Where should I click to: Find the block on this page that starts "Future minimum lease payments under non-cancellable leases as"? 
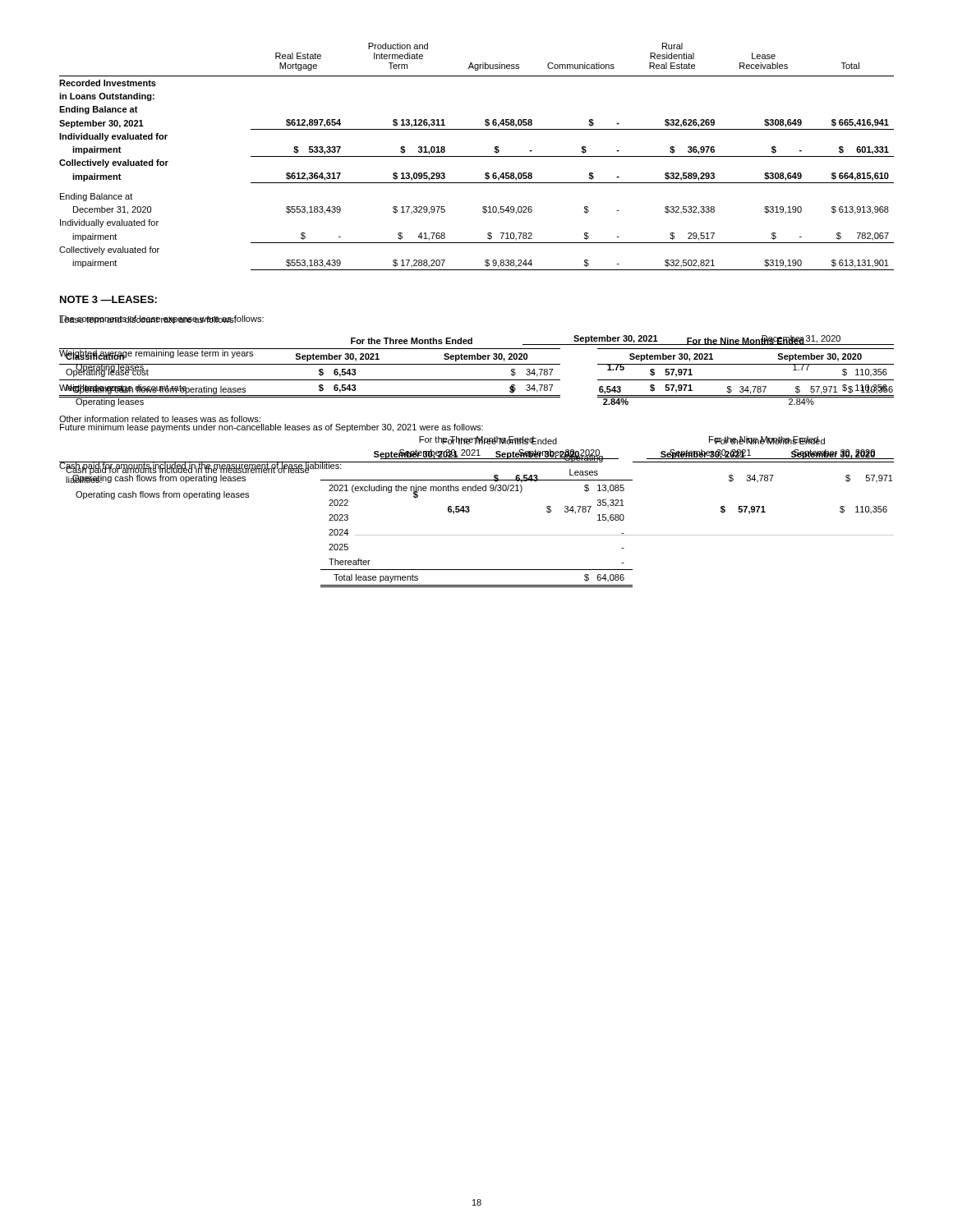[x=271, y=427]
